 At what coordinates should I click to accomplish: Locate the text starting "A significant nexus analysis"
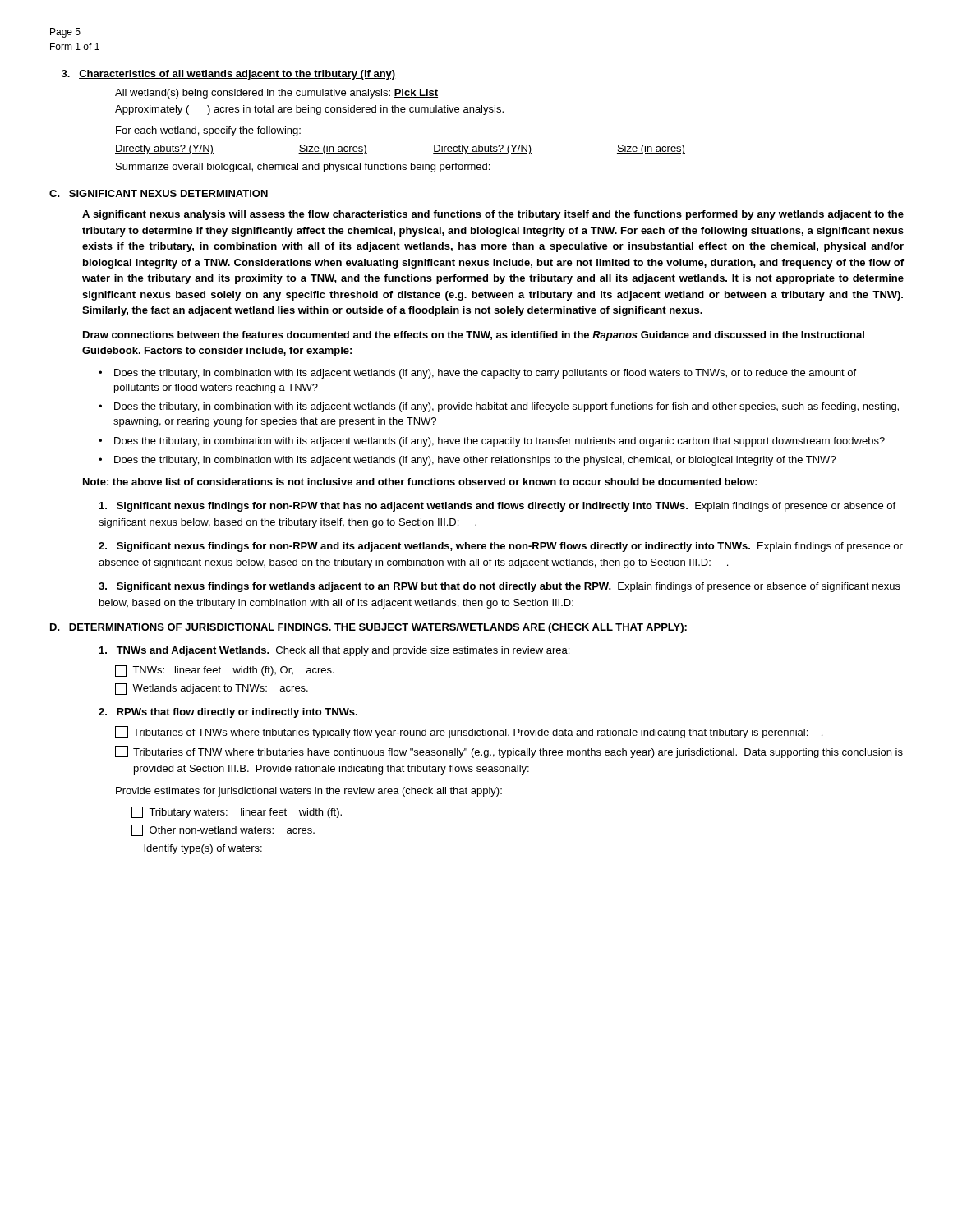pos(493,262)
